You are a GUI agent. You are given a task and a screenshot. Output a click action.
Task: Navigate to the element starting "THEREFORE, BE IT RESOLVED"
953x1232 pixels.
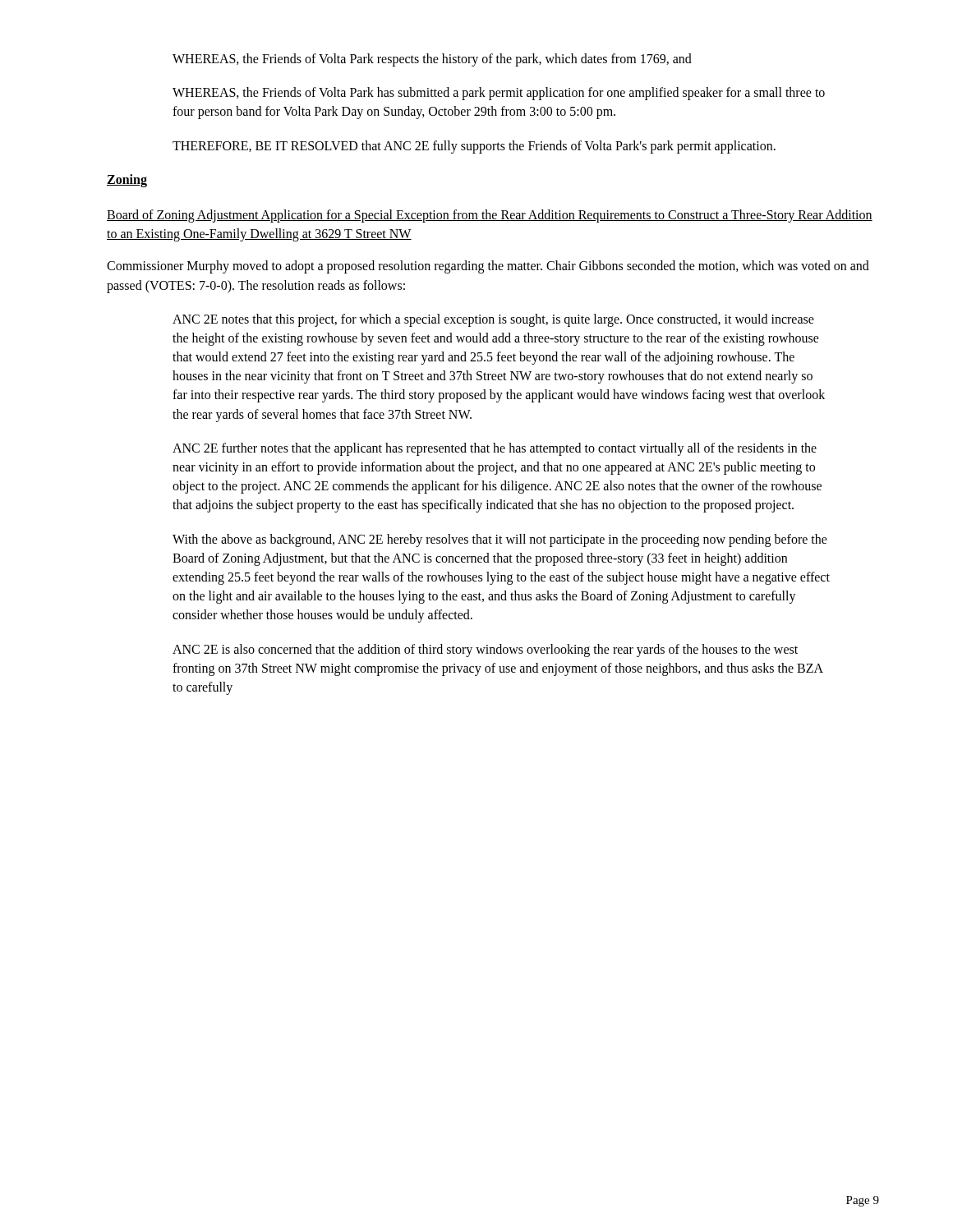click(x=501, y=145)
